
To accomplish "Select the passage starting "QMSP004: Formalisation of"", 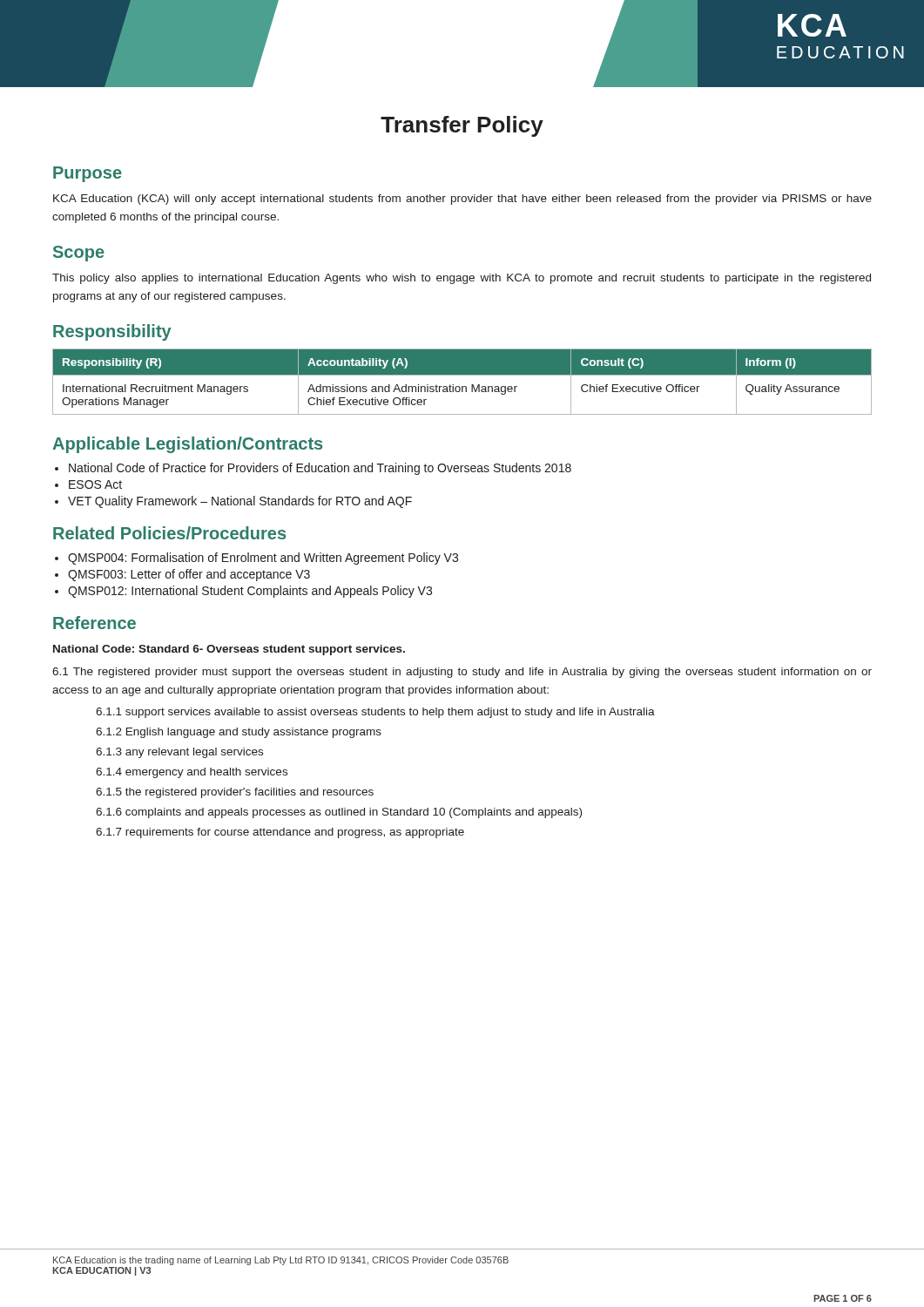I will (263, 557).
